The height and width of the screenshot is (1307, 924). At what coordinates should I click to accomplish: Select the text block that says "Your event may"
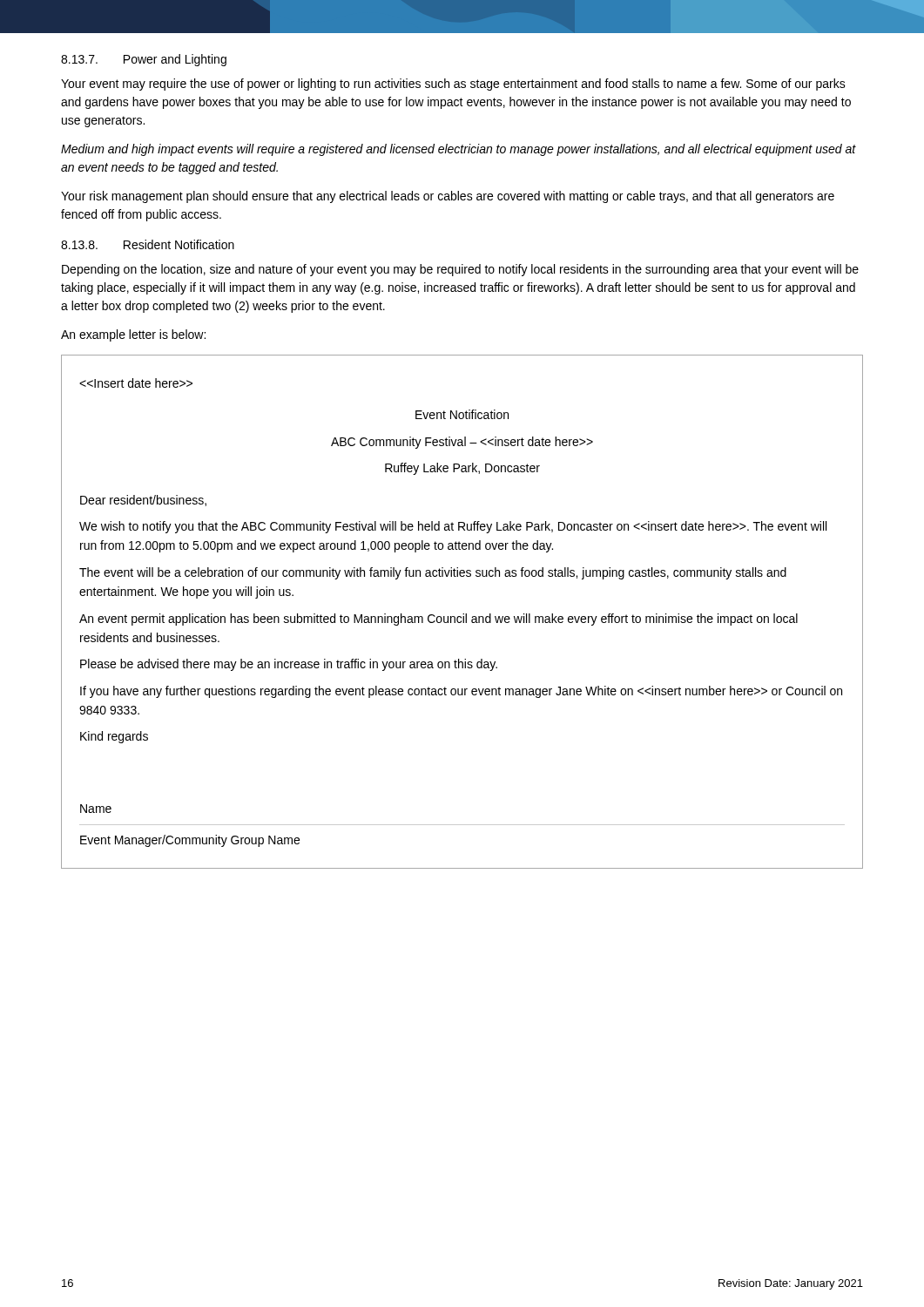point(456,102)
